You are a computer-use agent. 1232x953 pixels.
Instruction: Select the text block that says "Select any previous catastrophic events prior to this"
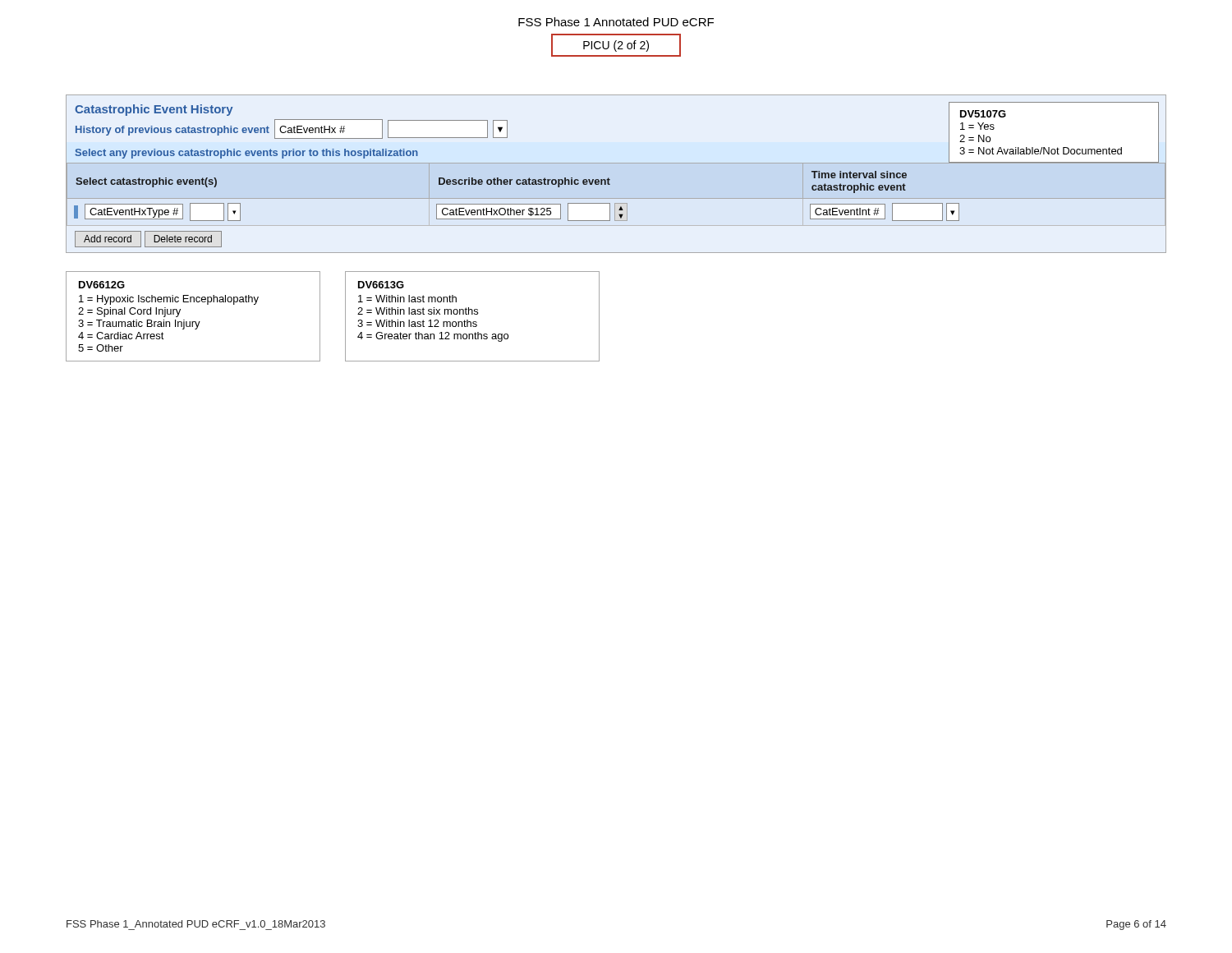pos(247,152)
